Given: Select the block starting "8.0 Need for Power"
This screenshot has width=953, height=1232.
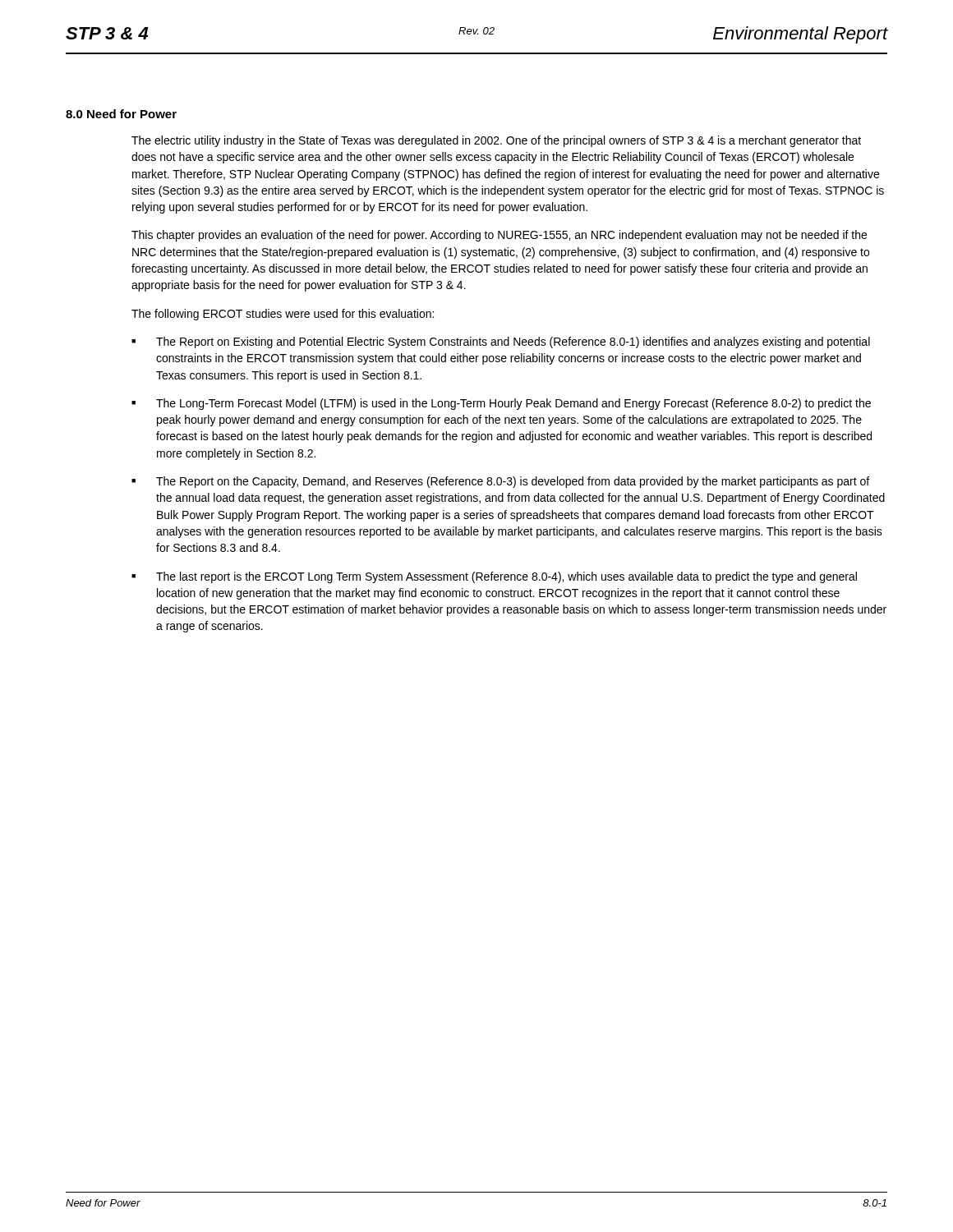Looking at the screenshot, I should coord(121,114).
